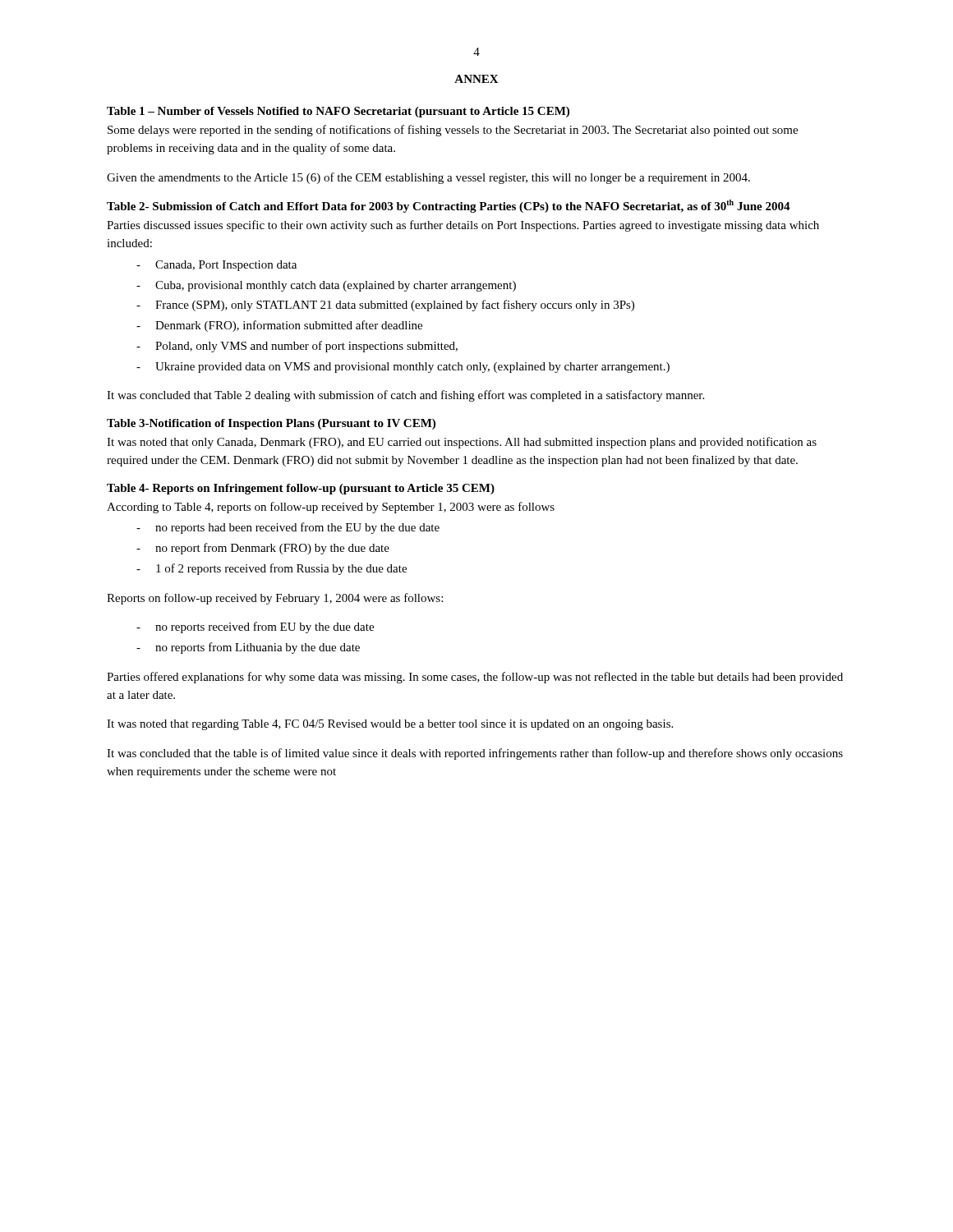Select the text starting "It was noted that only Canada, Denmark"
953x1232 pixels.
(462, 451)
